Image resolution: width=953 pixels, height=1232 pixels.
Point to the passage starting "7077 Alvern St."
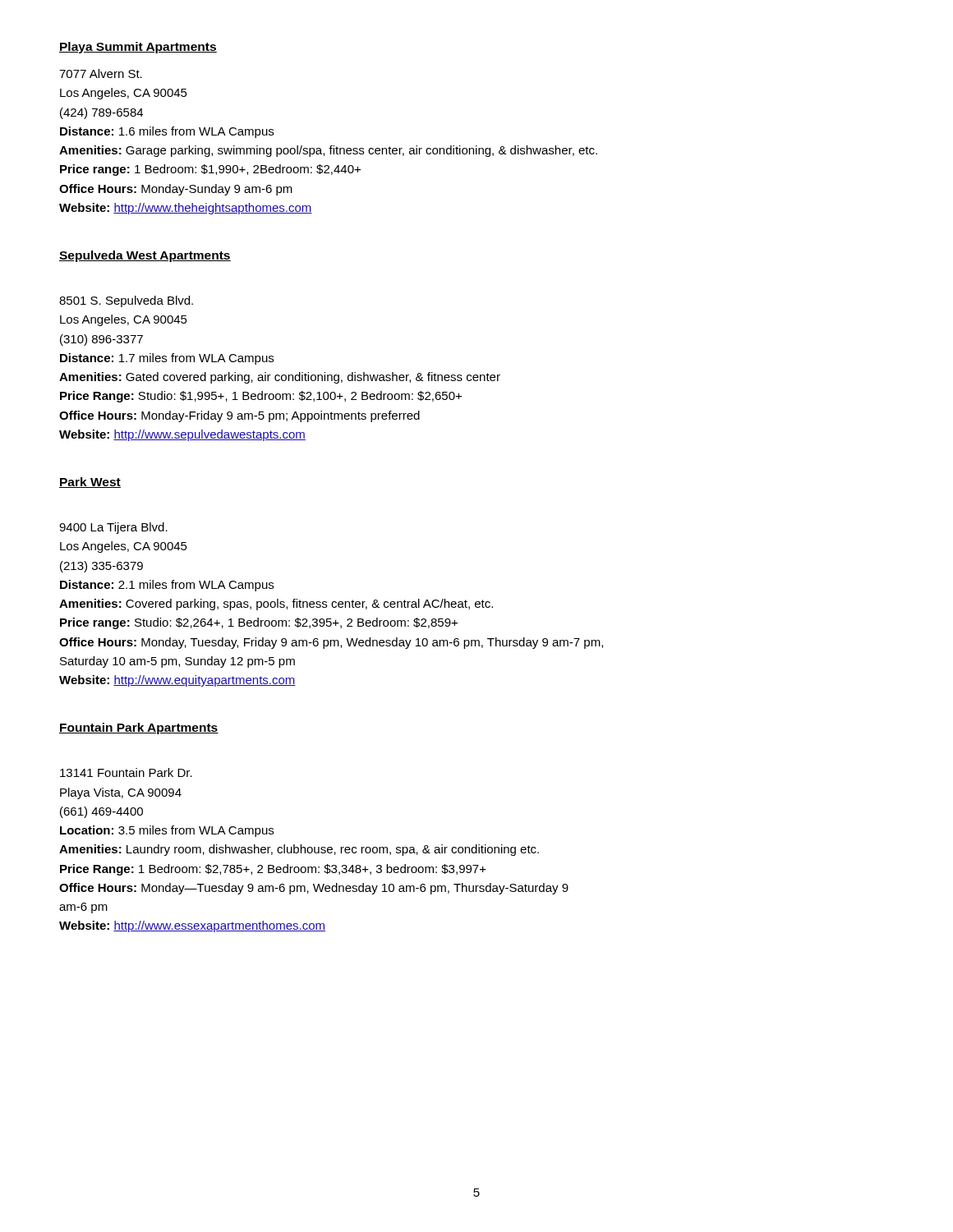tap(476, 140)
